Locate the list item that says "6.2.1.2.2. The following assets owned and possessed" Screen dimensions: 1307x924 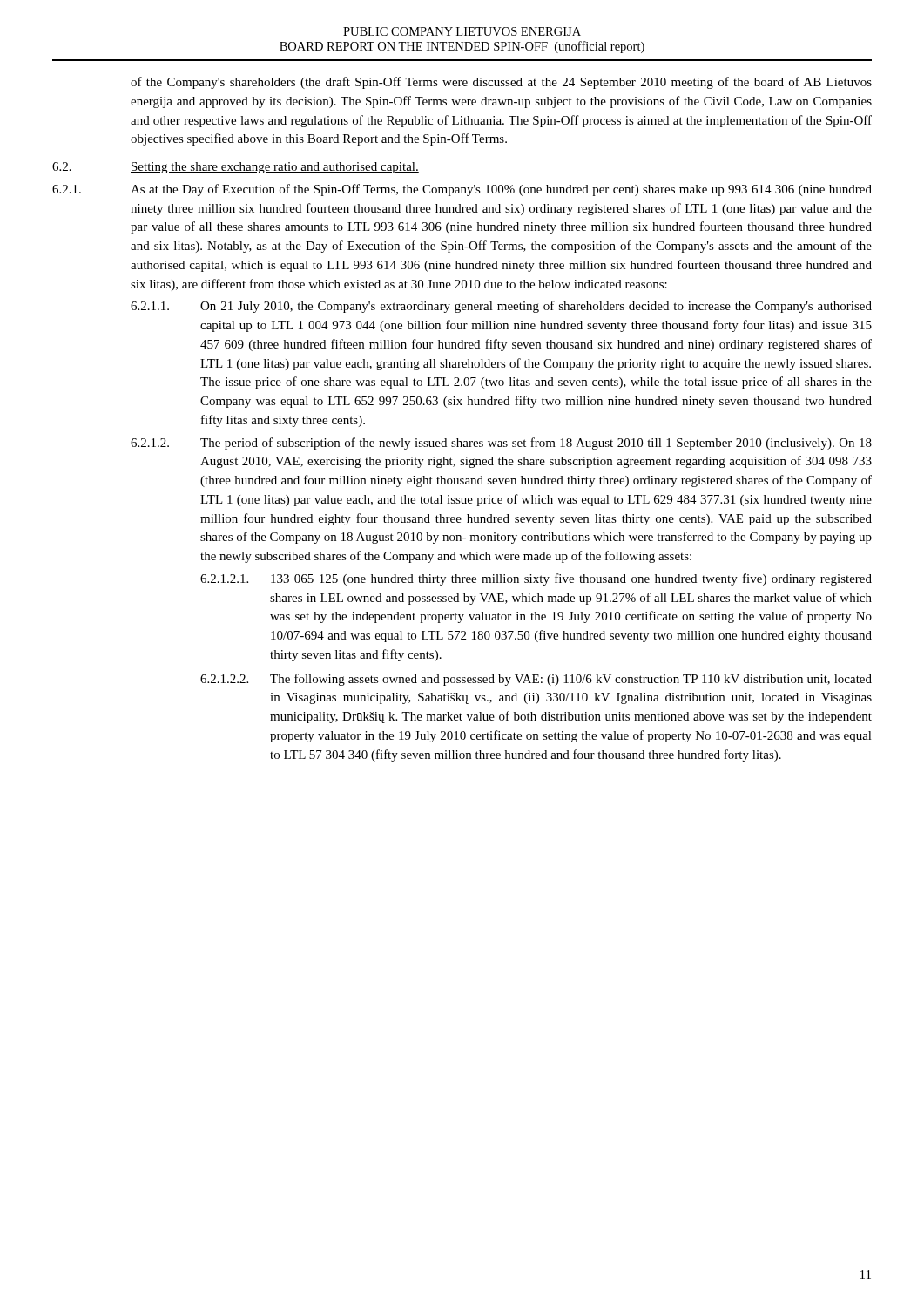536,717
